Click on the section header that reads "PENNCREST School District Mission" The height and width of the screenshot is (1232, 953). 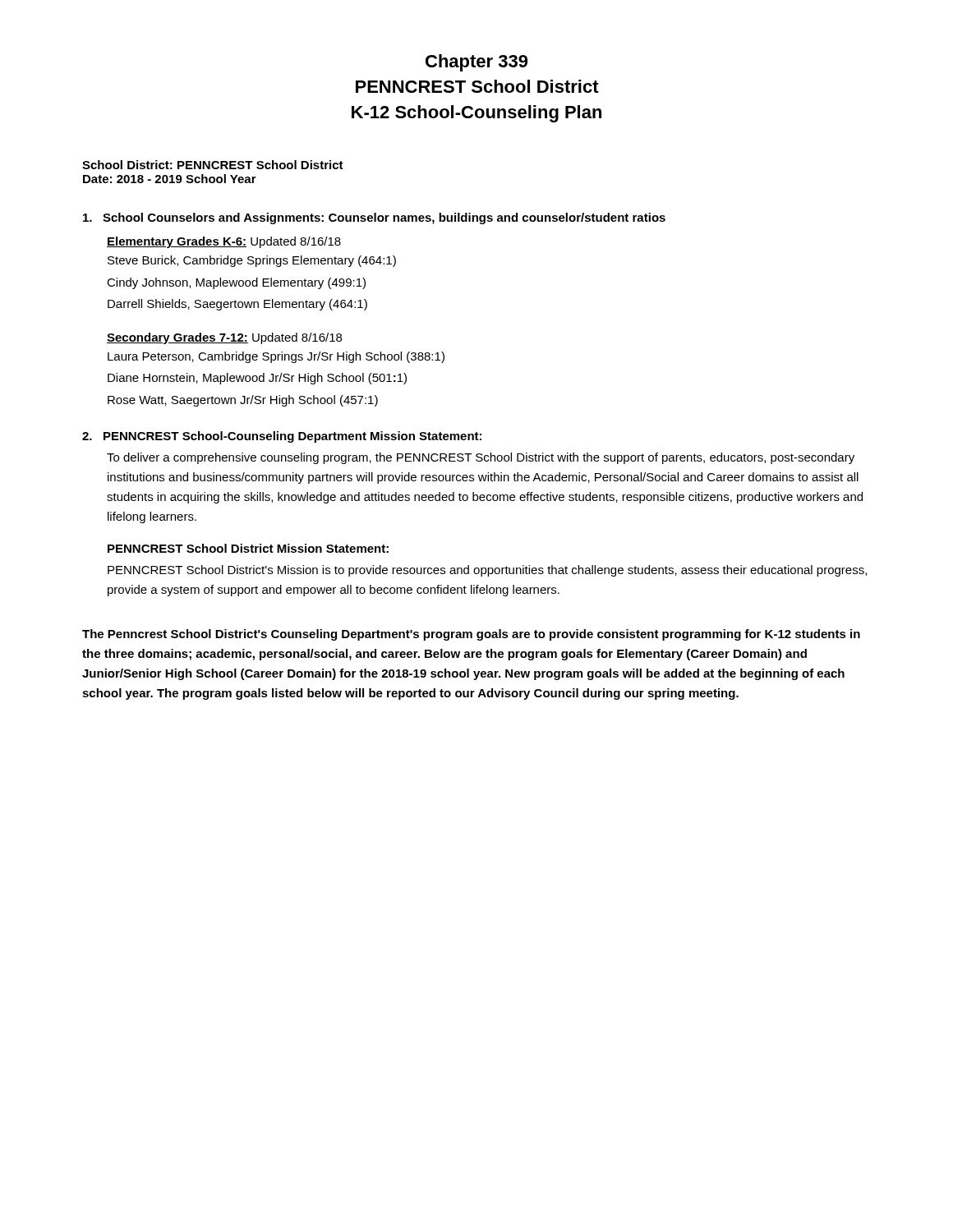tap(248, 549)
